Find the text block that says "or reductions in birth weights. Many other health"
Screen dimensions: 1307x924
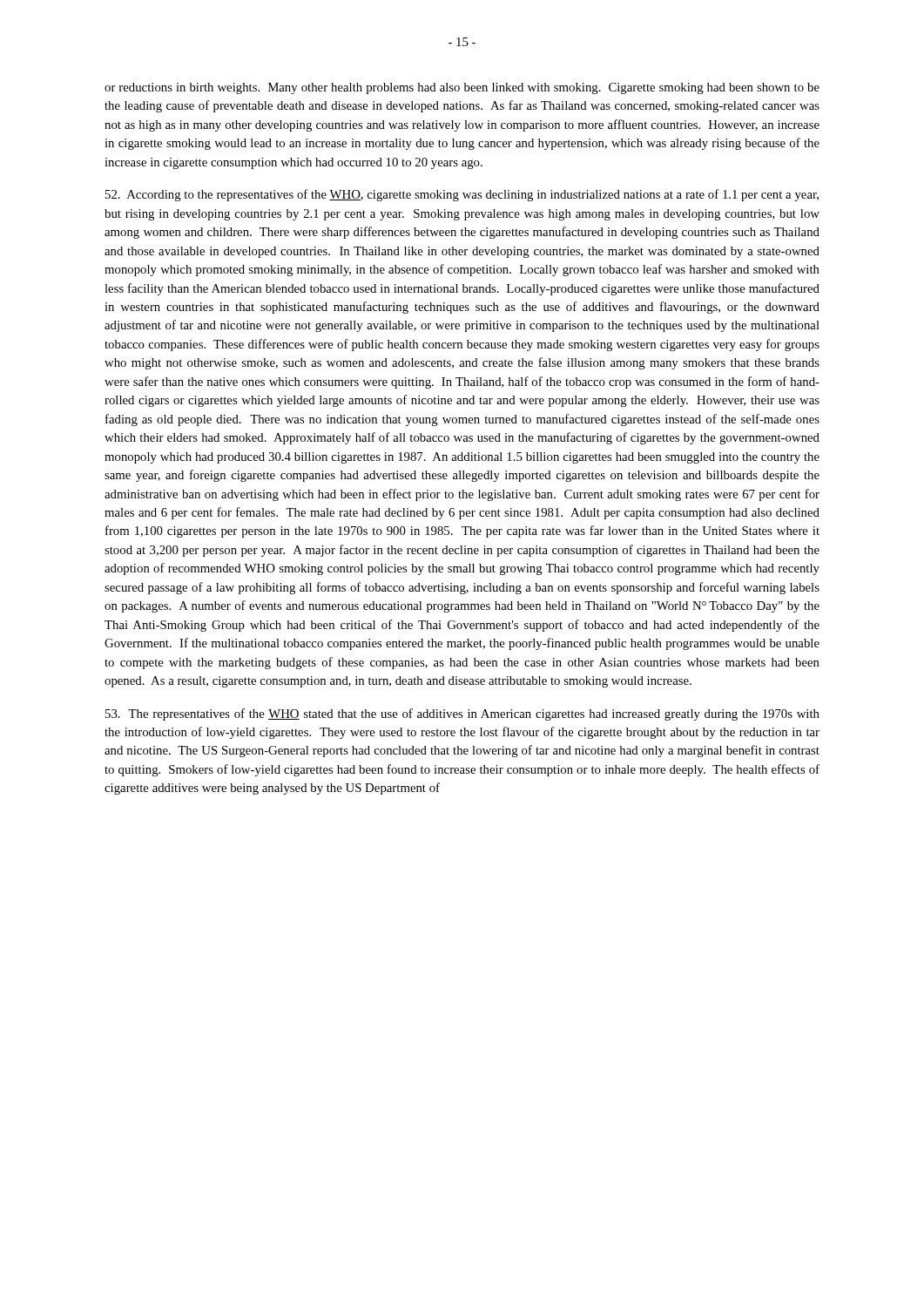(462, 125)
